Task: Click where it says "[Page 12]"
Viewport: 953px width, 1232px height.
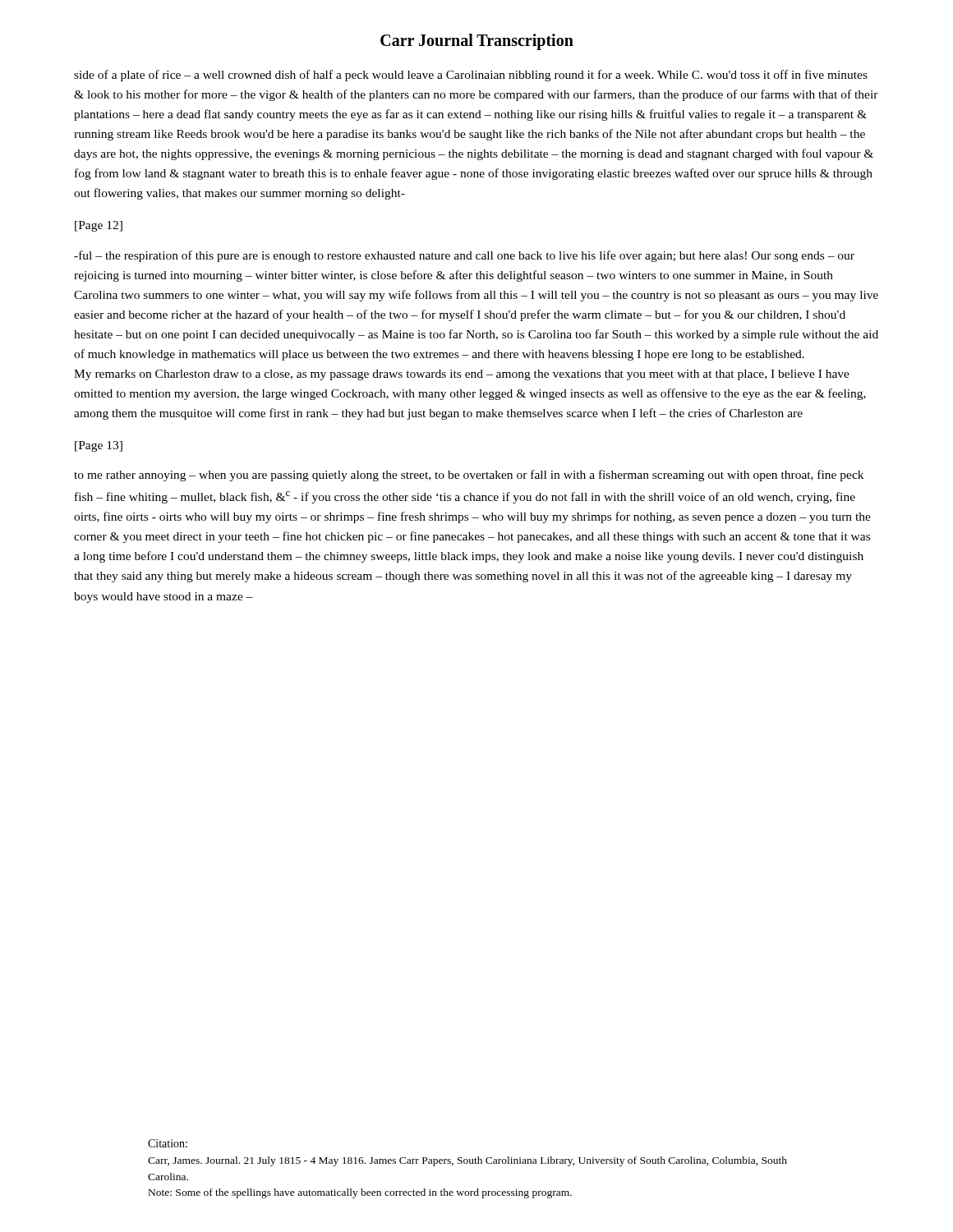Action: 99,226
